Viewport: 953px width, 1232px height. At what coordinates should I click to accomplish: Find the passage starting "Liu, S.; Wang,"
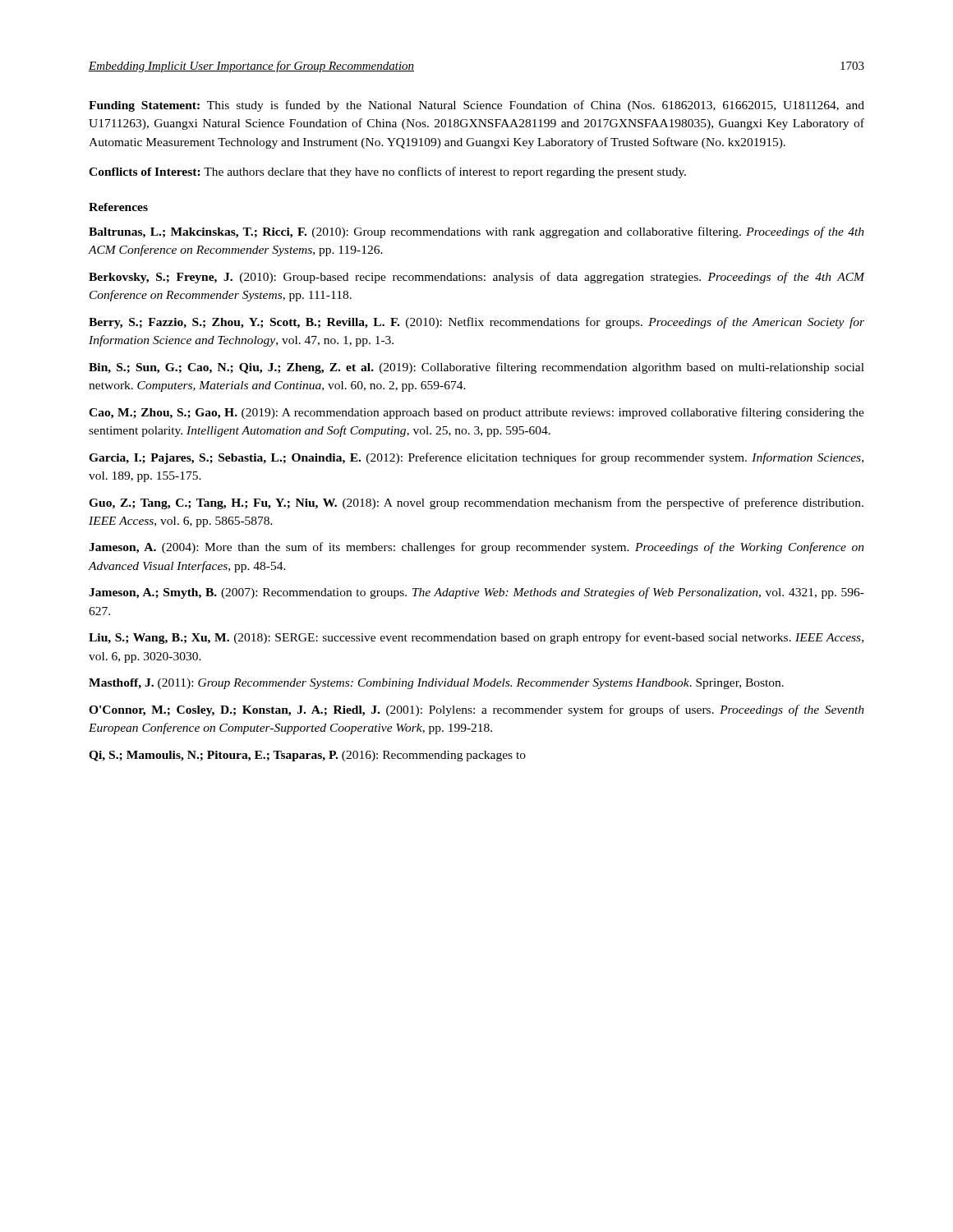(476, 646)
